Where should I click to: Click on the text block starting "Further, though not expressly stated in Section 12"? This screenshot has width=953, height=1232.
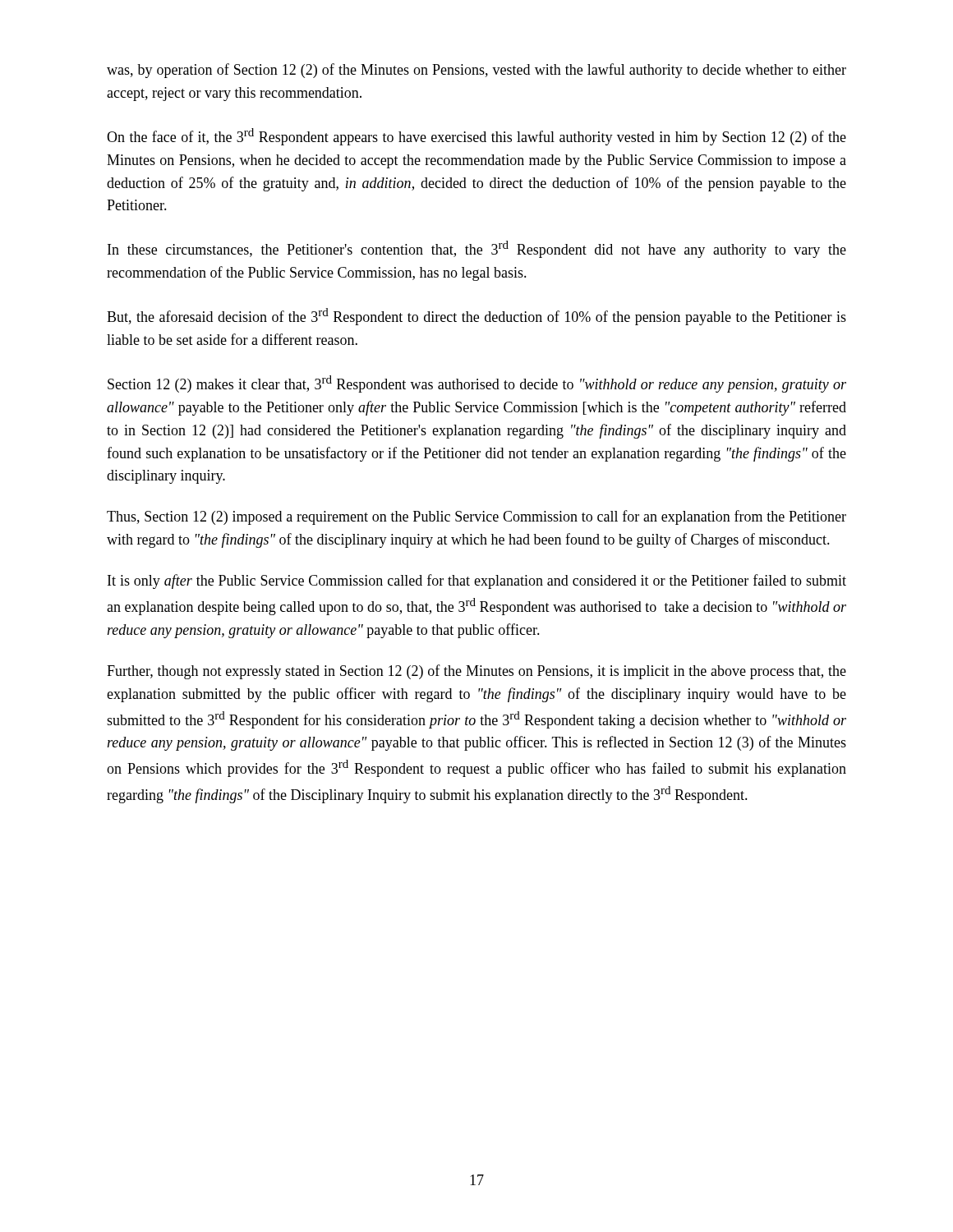476,733
